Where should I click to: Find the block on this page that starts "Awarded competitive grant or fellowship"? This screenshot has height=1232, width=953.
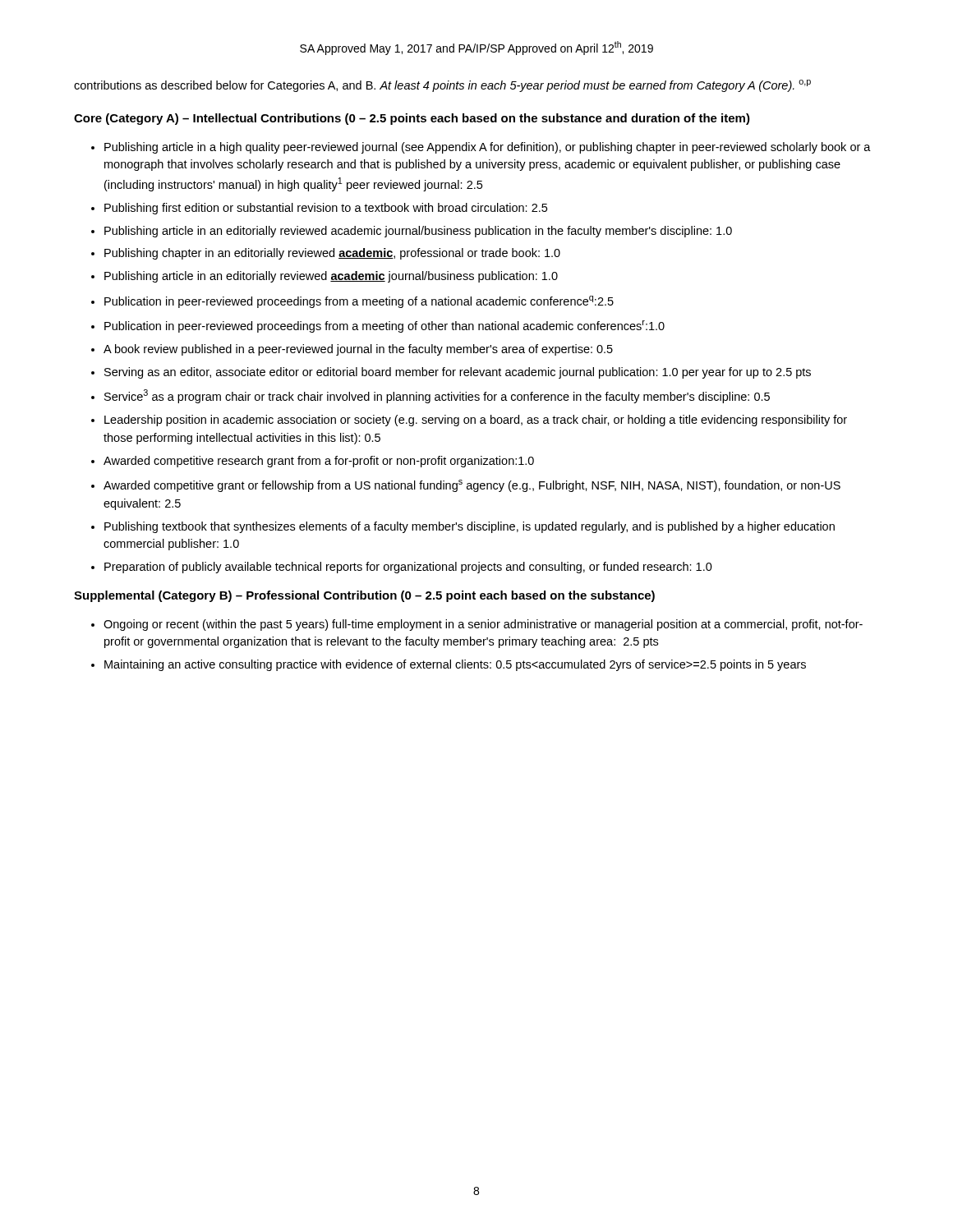pos(472,493)
